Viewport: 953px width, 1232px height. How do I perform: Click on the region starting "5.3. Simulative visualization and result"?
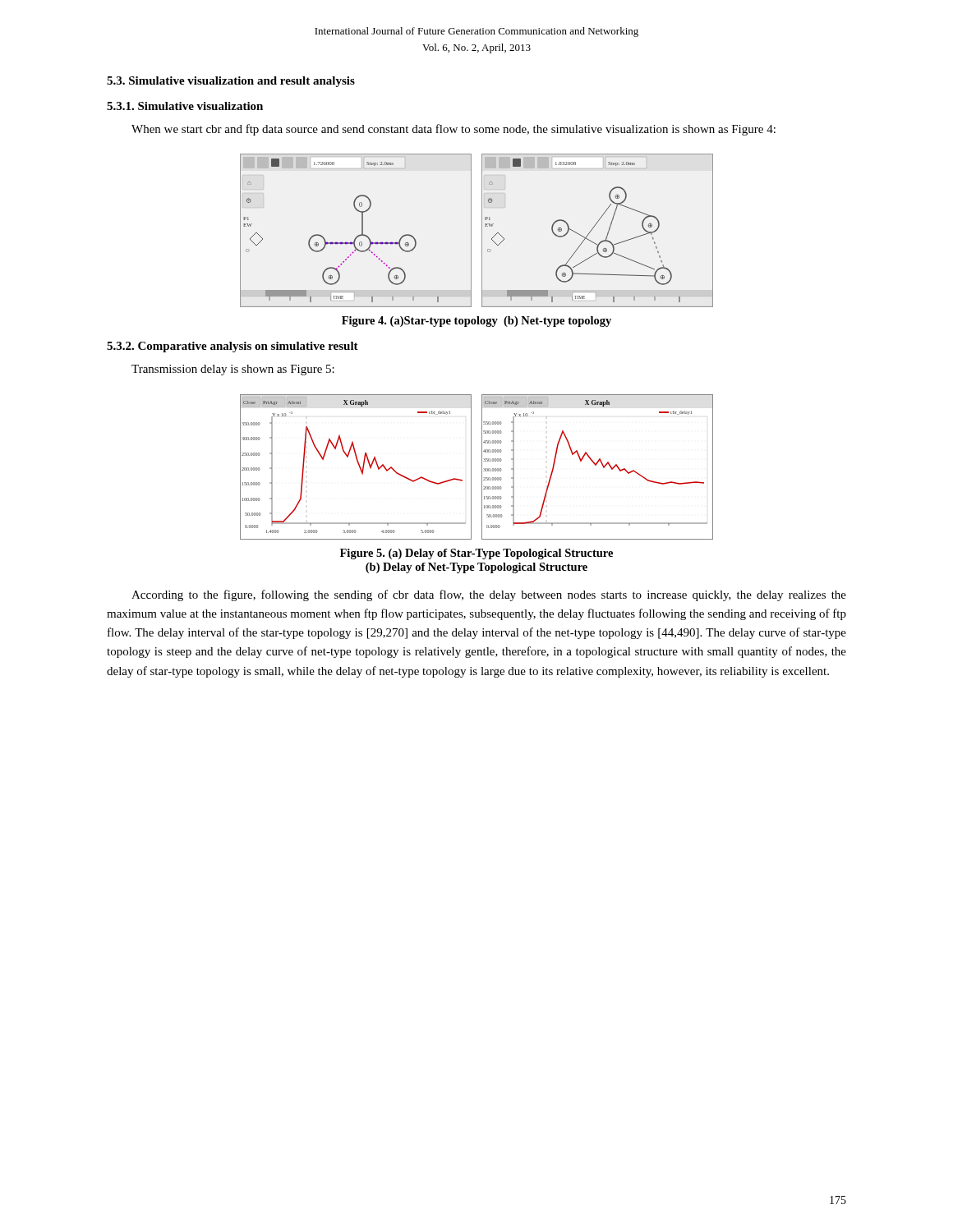231,81
